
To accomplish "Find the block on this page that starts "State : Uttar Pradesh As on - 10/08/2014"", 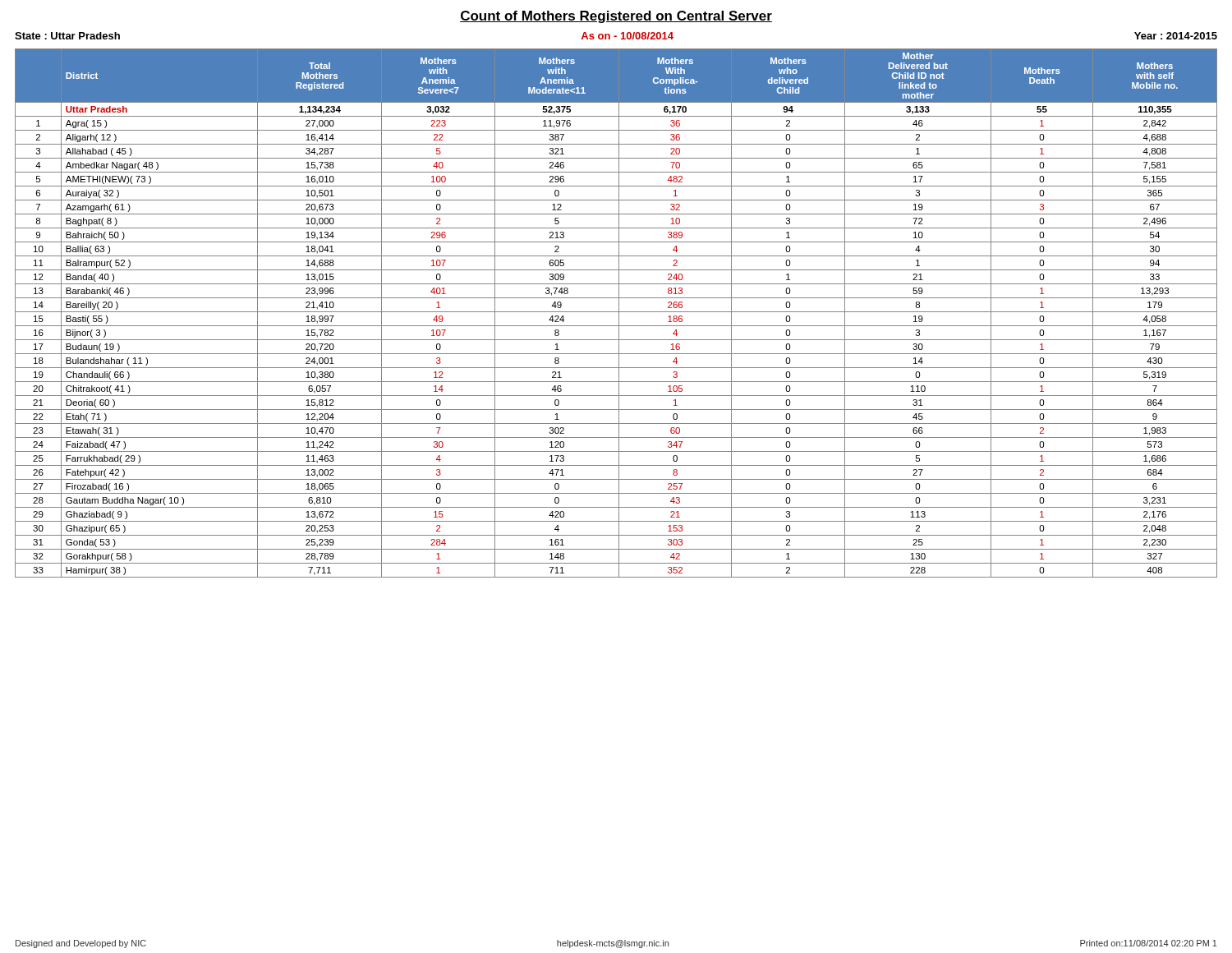I will tap(616, 36).
